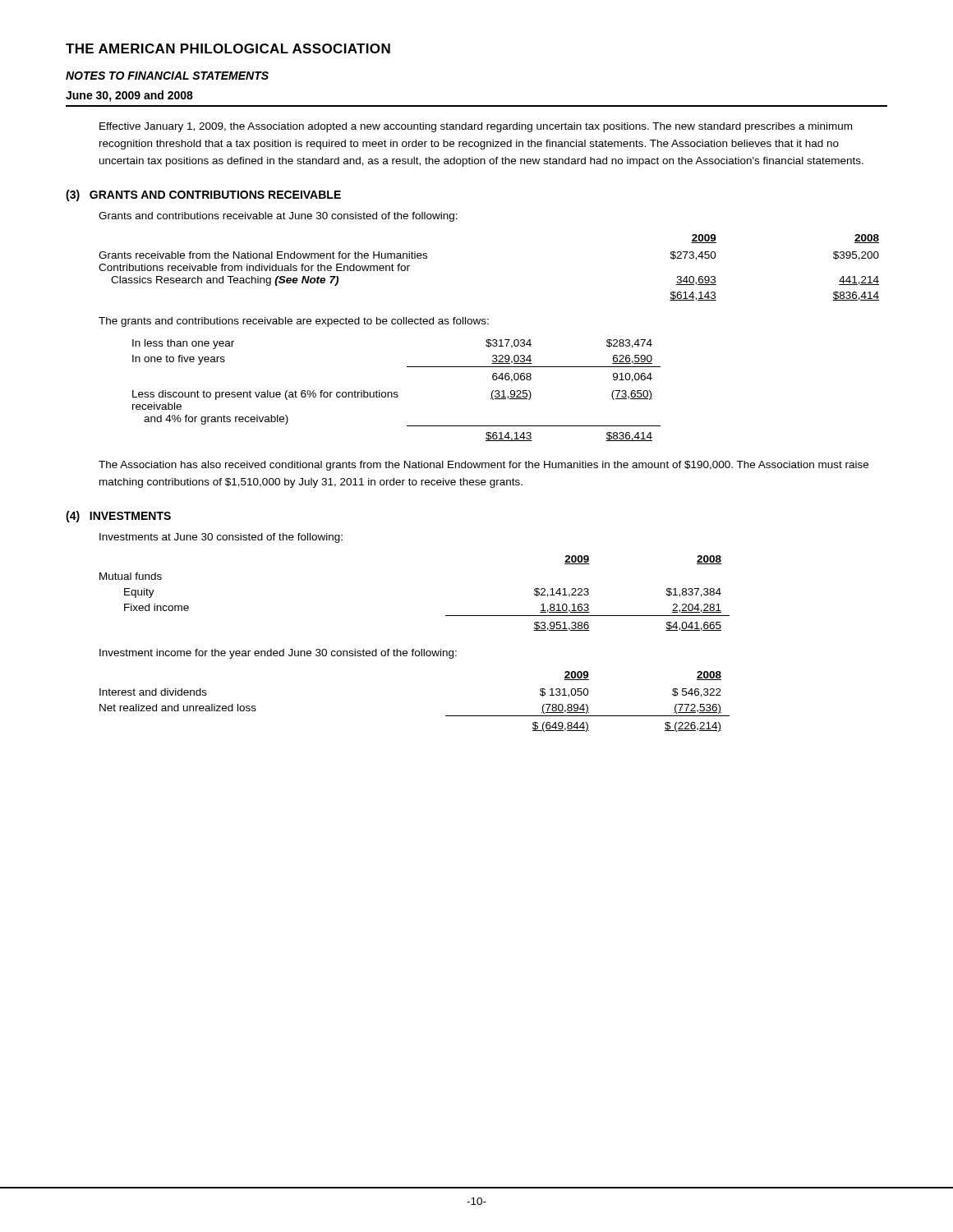The width and height of the screenshot is (953, 1232).
Task: Select the text block containing "The grants and contributions receivable are expected"
Action: point(294,321)
